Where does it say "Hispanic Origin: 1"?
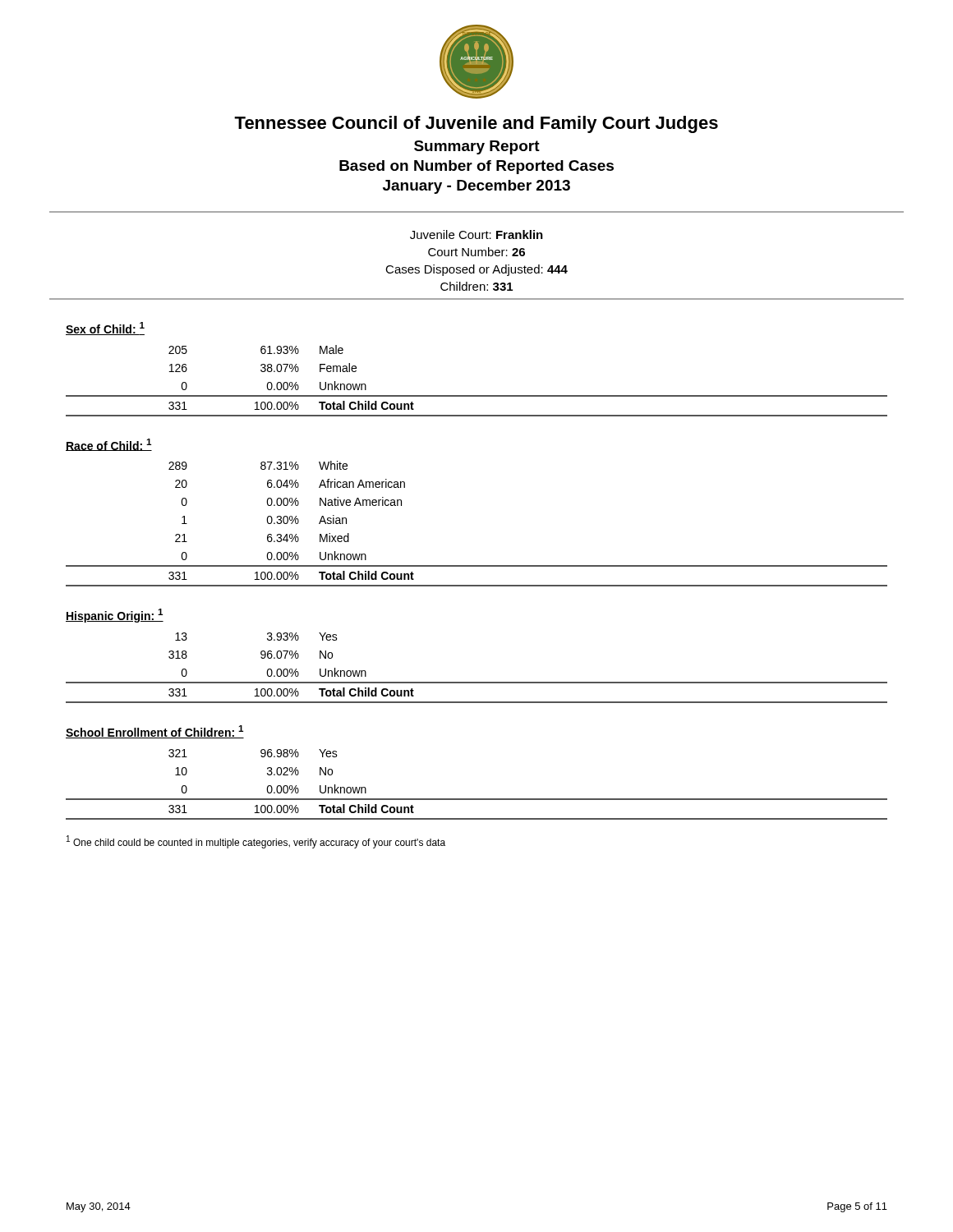The image size is (953, 1232). 114,614
